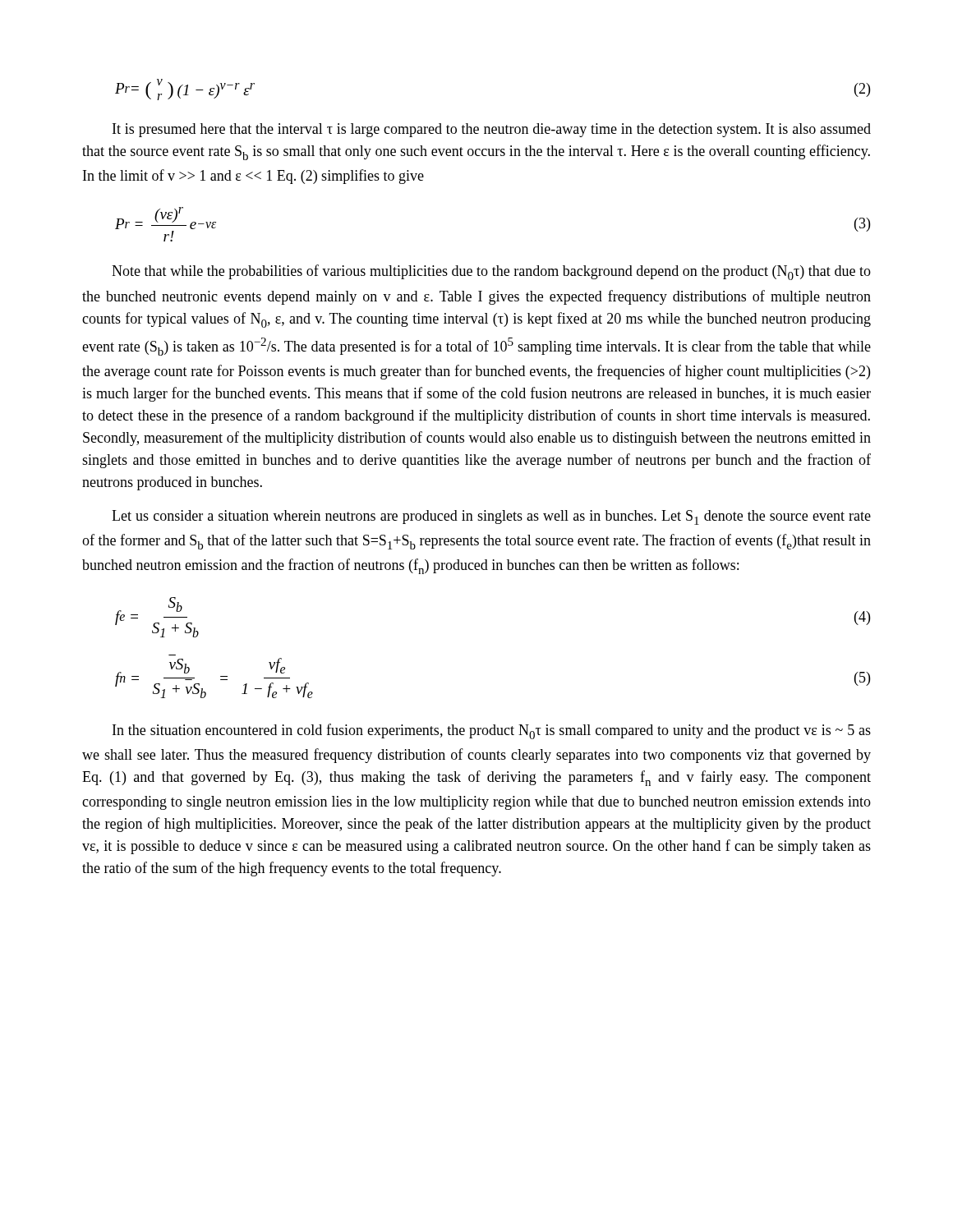Locate the text starting "fn = vSb S1 + vSb = vfe"
The width and height of the screenshot is (953, 1232).
coord(176,678)
